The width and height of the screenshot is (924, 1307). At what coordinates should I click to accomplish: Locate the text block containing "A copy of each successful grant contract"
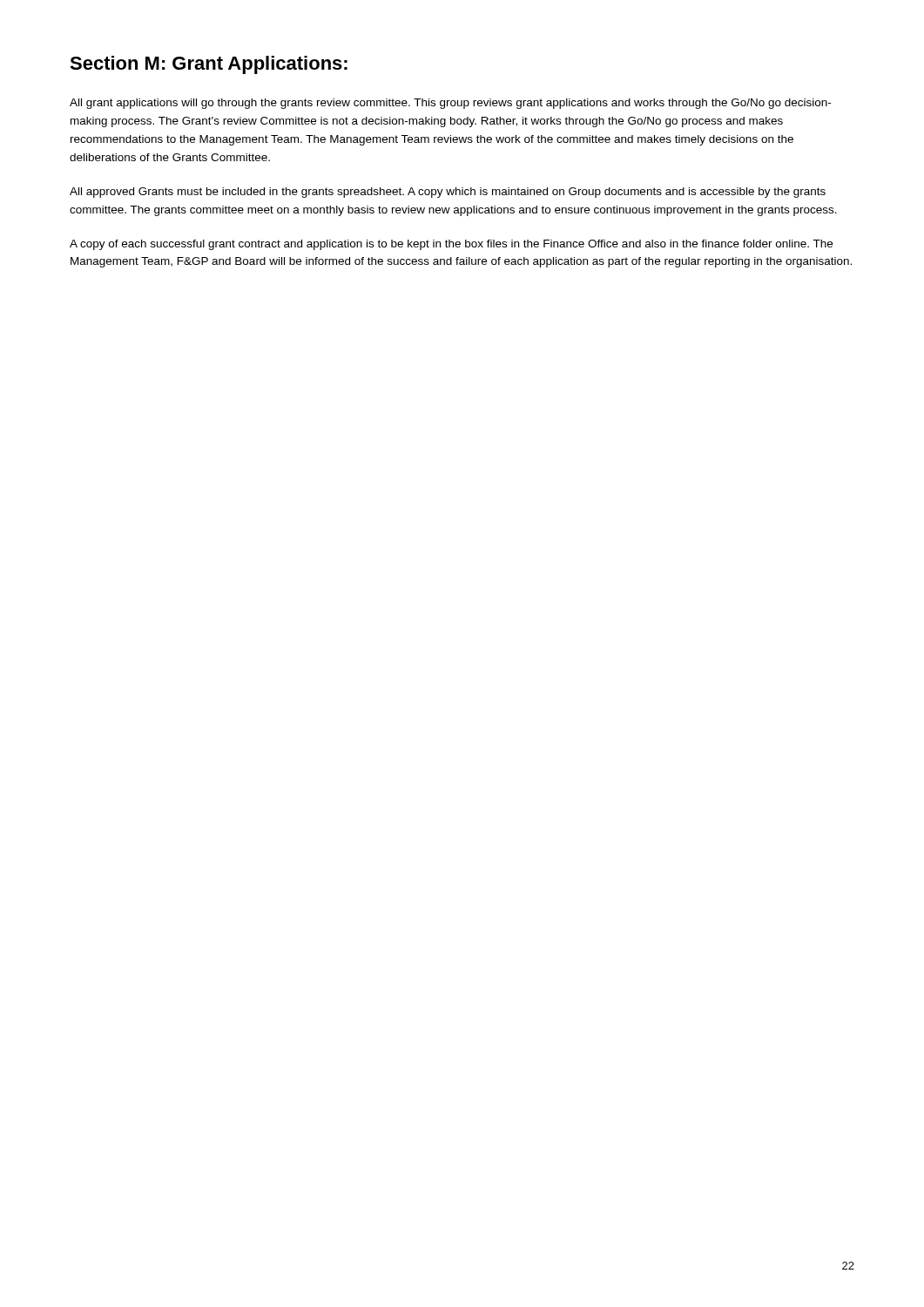tap(461, 252)
